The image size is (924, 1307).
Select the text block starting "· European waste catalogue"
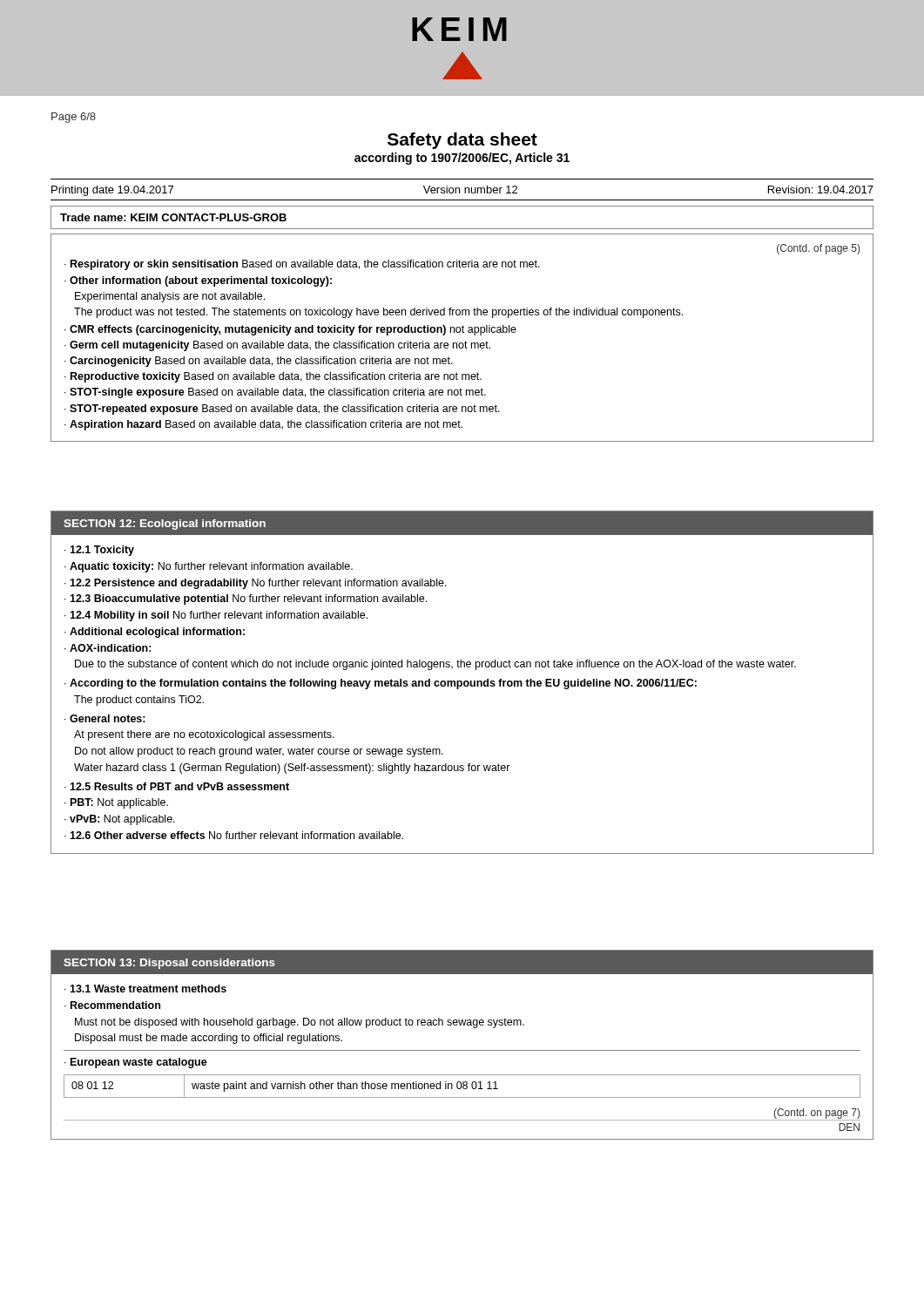point(135,1062)
